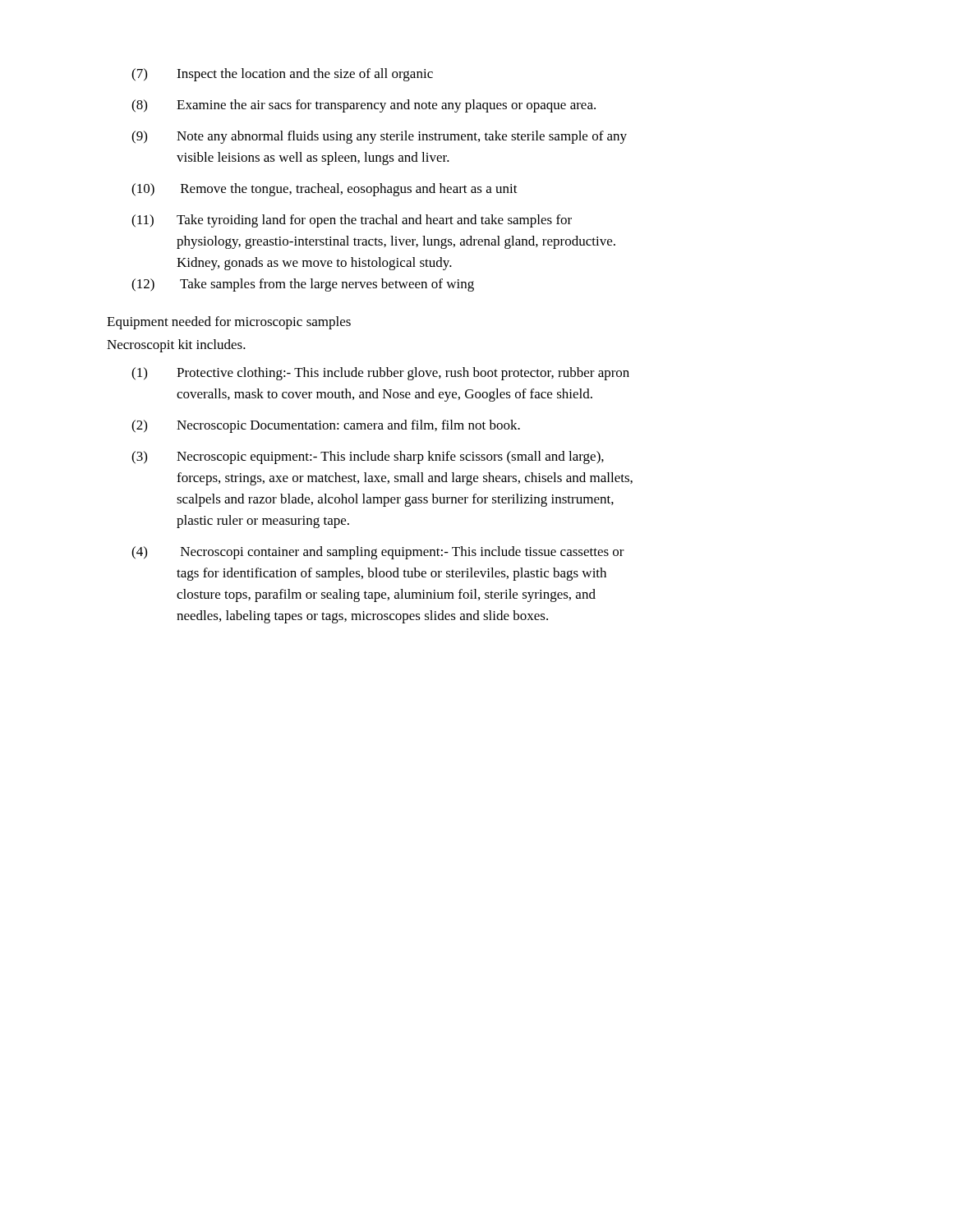The height and width of the screenshot is (1232, 953).
Task: Find the list item that says "(3) Necroscopic equipment:- This"
Action: click(489, 489)
